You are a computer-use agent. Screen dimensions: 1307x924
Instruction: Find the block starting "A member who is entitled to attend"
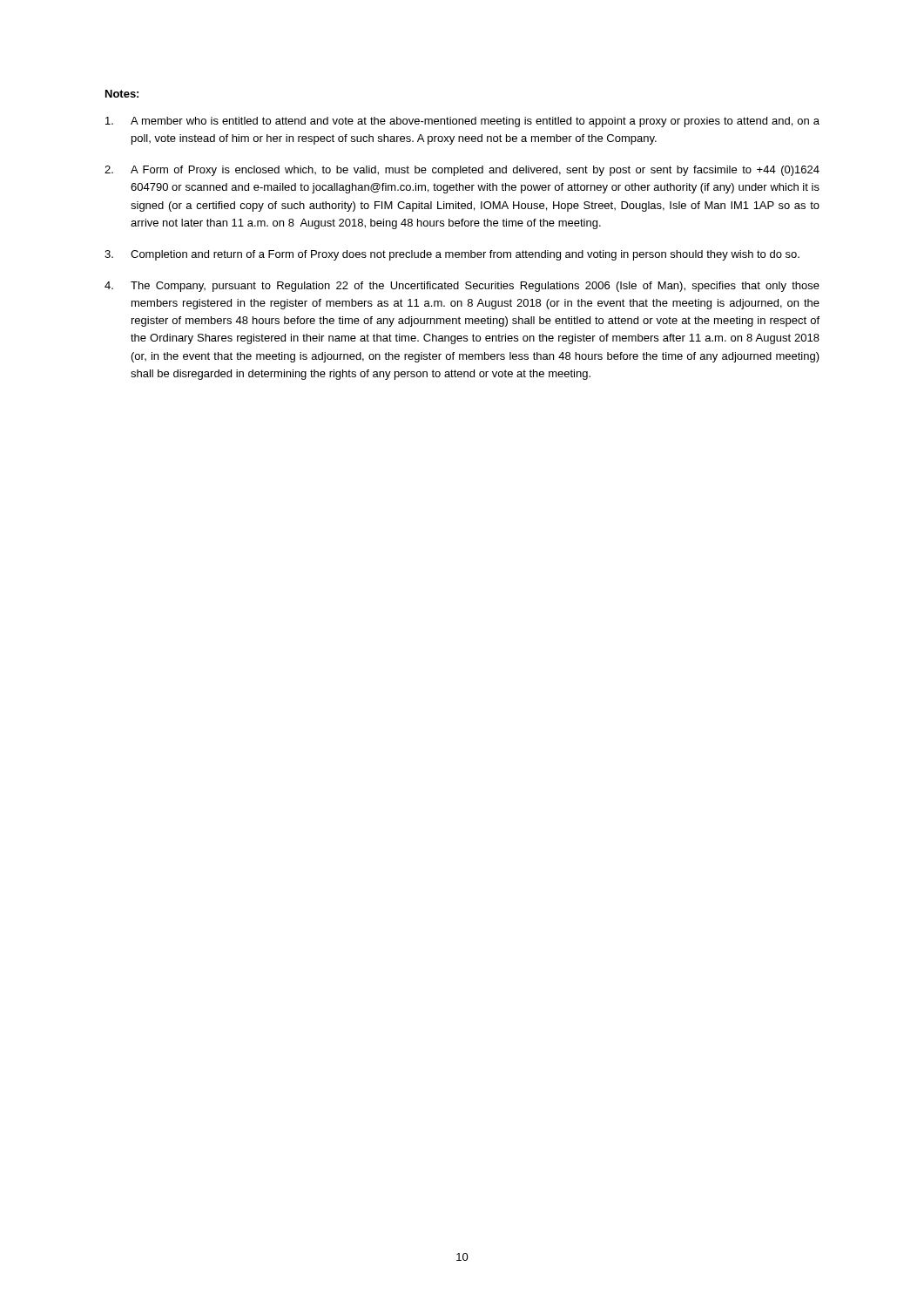(x=462, y=130)
